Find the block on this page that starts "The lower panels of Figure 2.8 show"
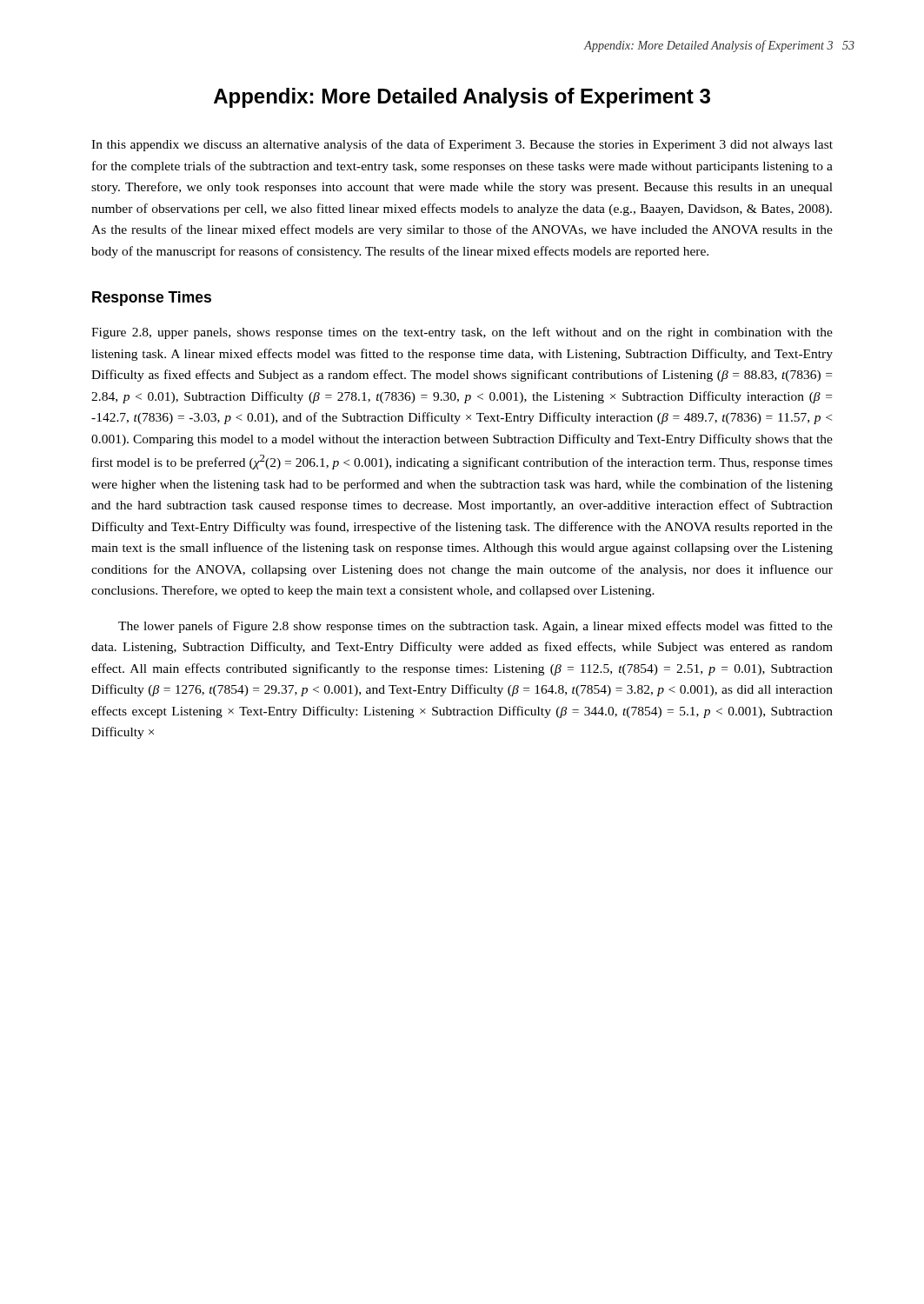 tap(462, 678)
